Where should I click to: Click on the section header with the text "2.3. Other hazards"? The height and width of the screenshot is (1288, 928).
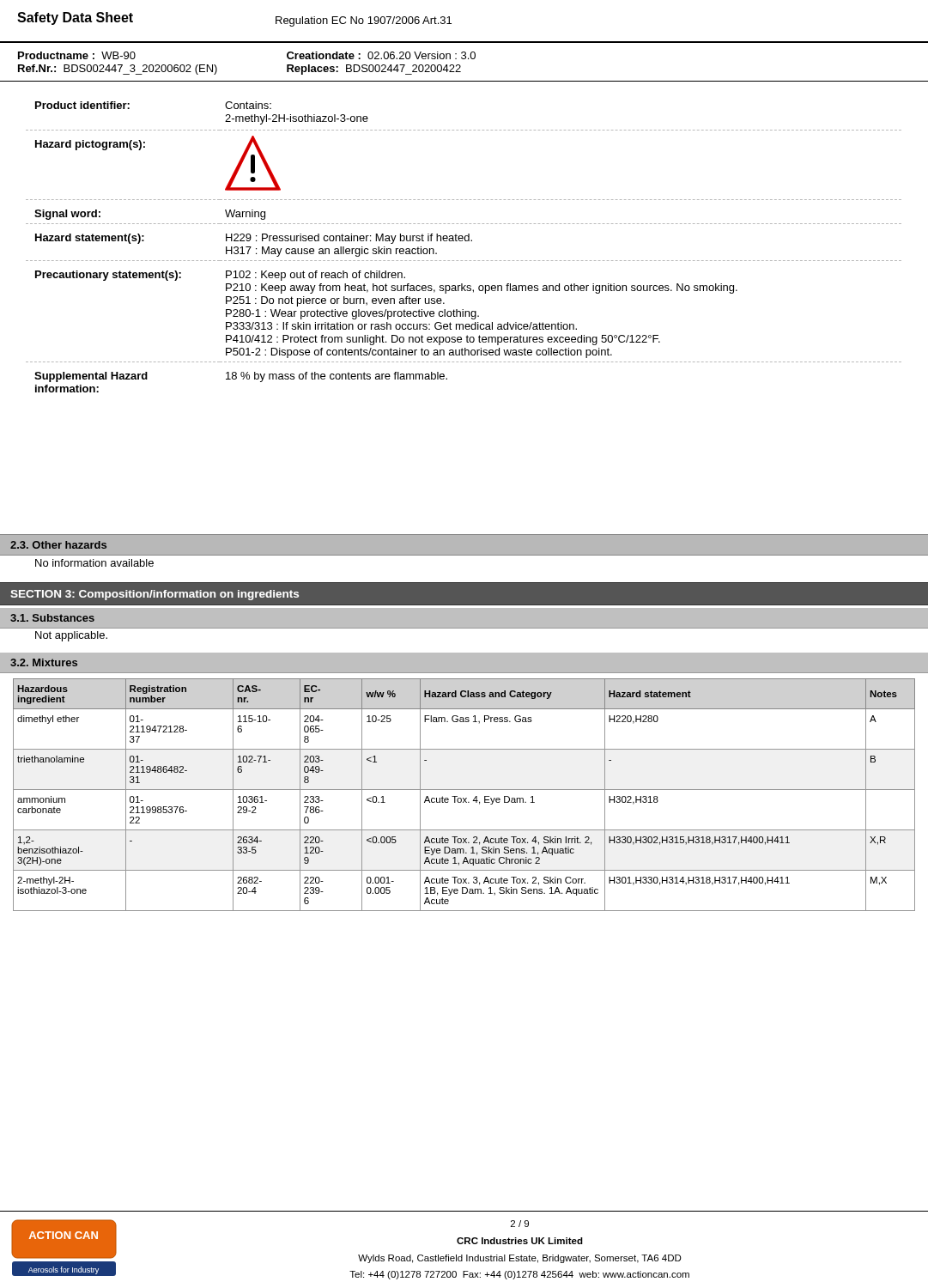59,545
